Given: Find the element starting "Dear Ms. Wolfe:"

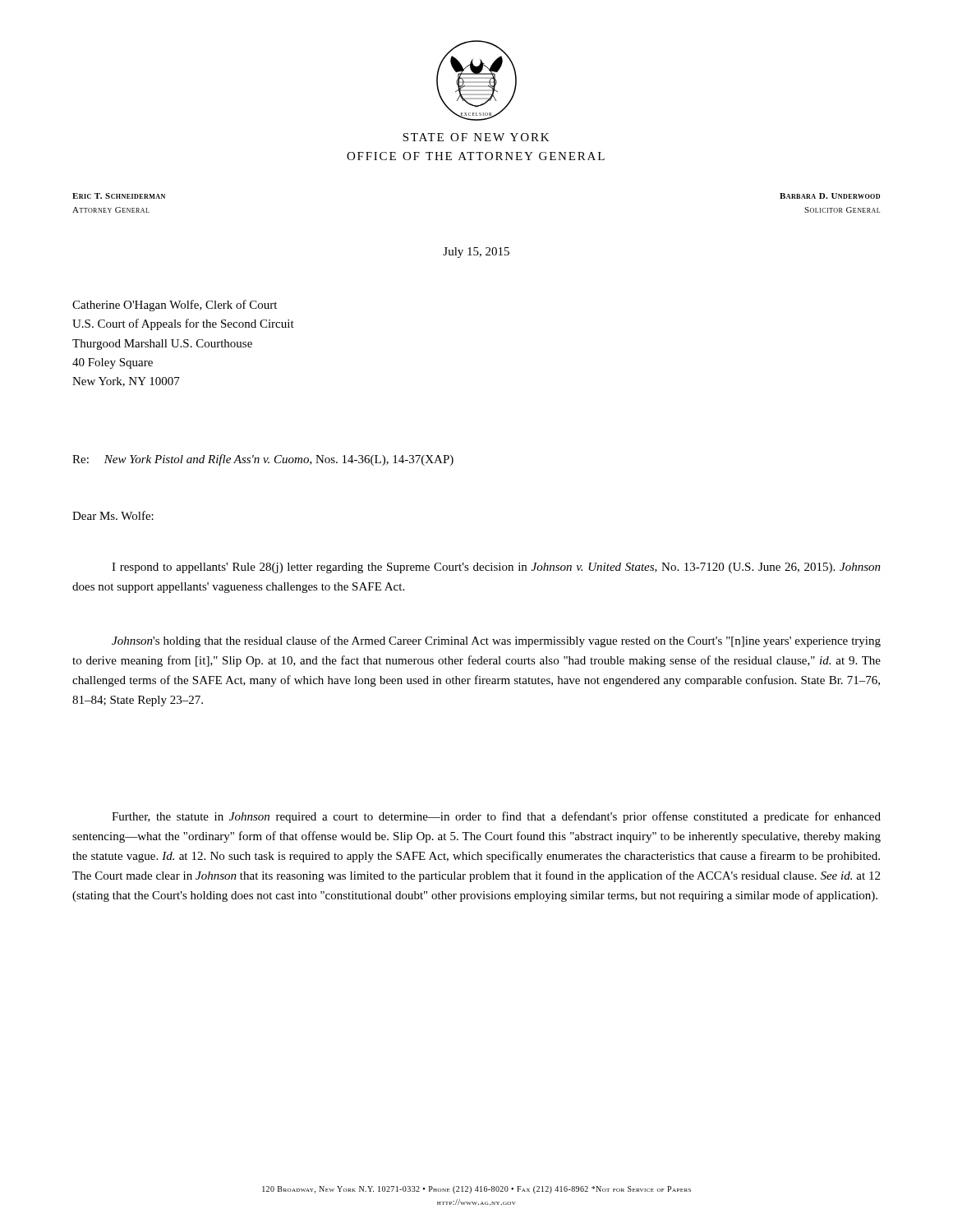Looking at the screenshot, I should click(x=113, y=516).
